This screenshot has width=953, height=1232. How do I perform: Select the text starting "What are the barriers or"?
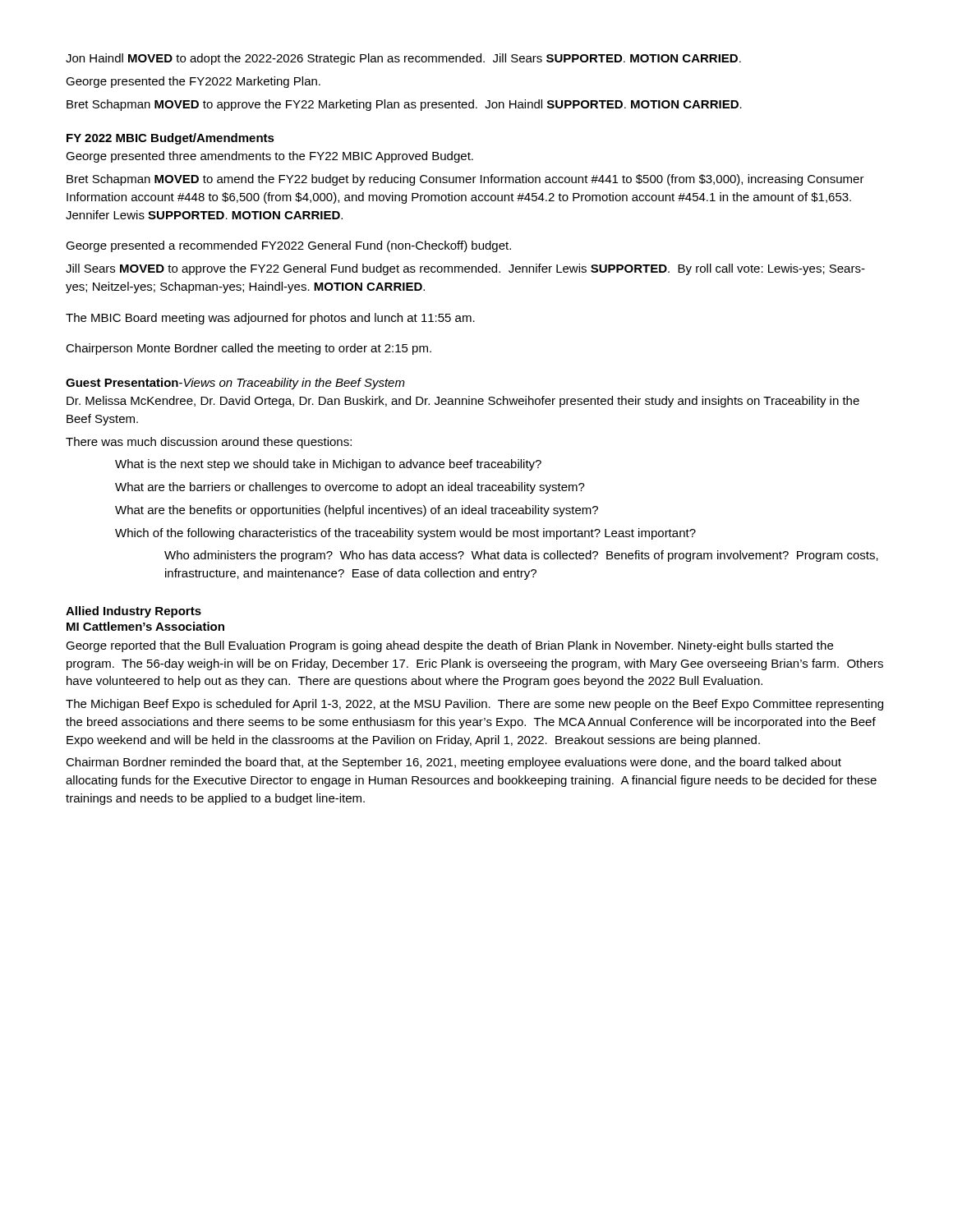[501, 487]
